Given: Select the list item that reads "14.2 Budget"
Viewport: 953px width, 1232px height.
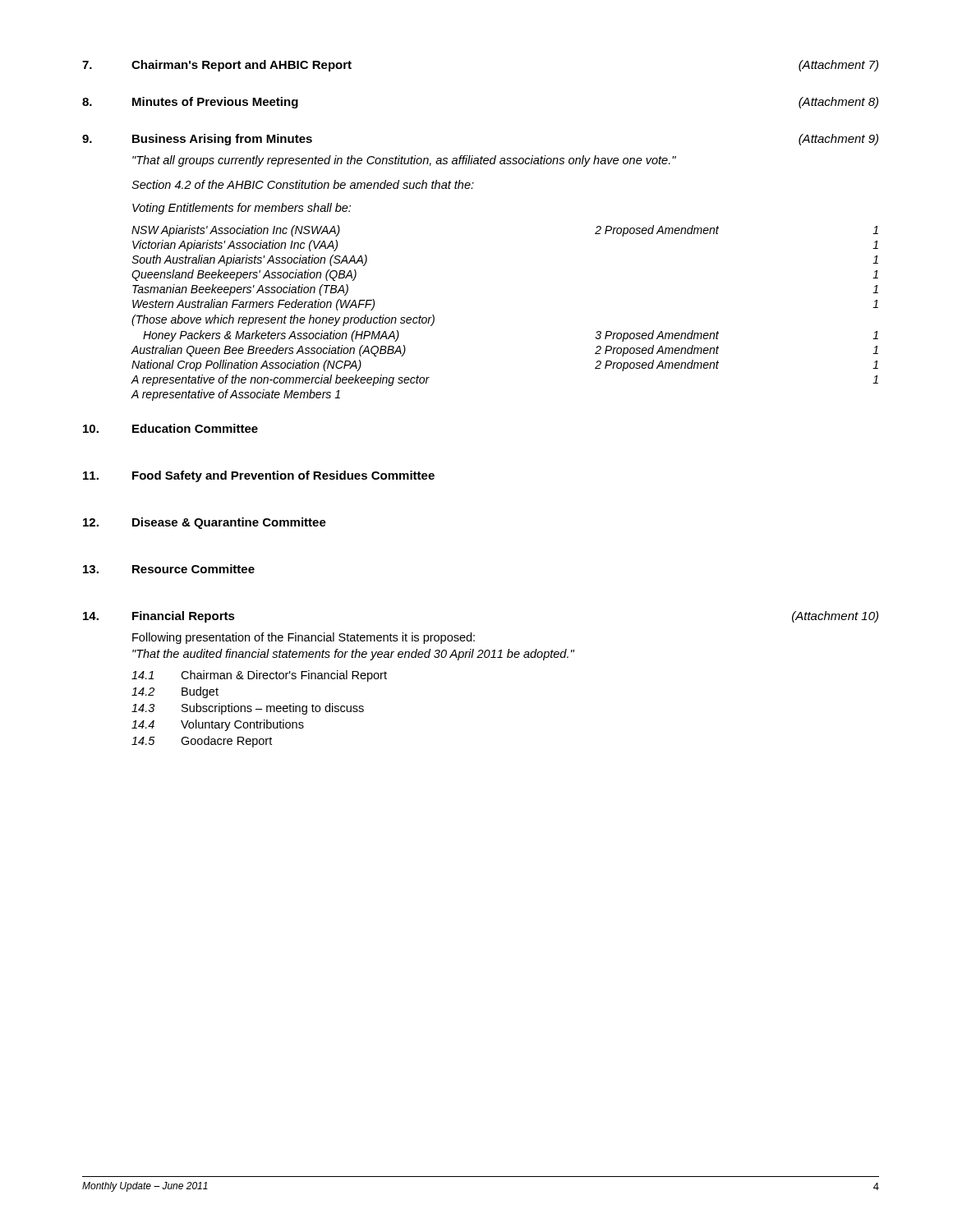Looking at the screenshot, I should 141,691.
